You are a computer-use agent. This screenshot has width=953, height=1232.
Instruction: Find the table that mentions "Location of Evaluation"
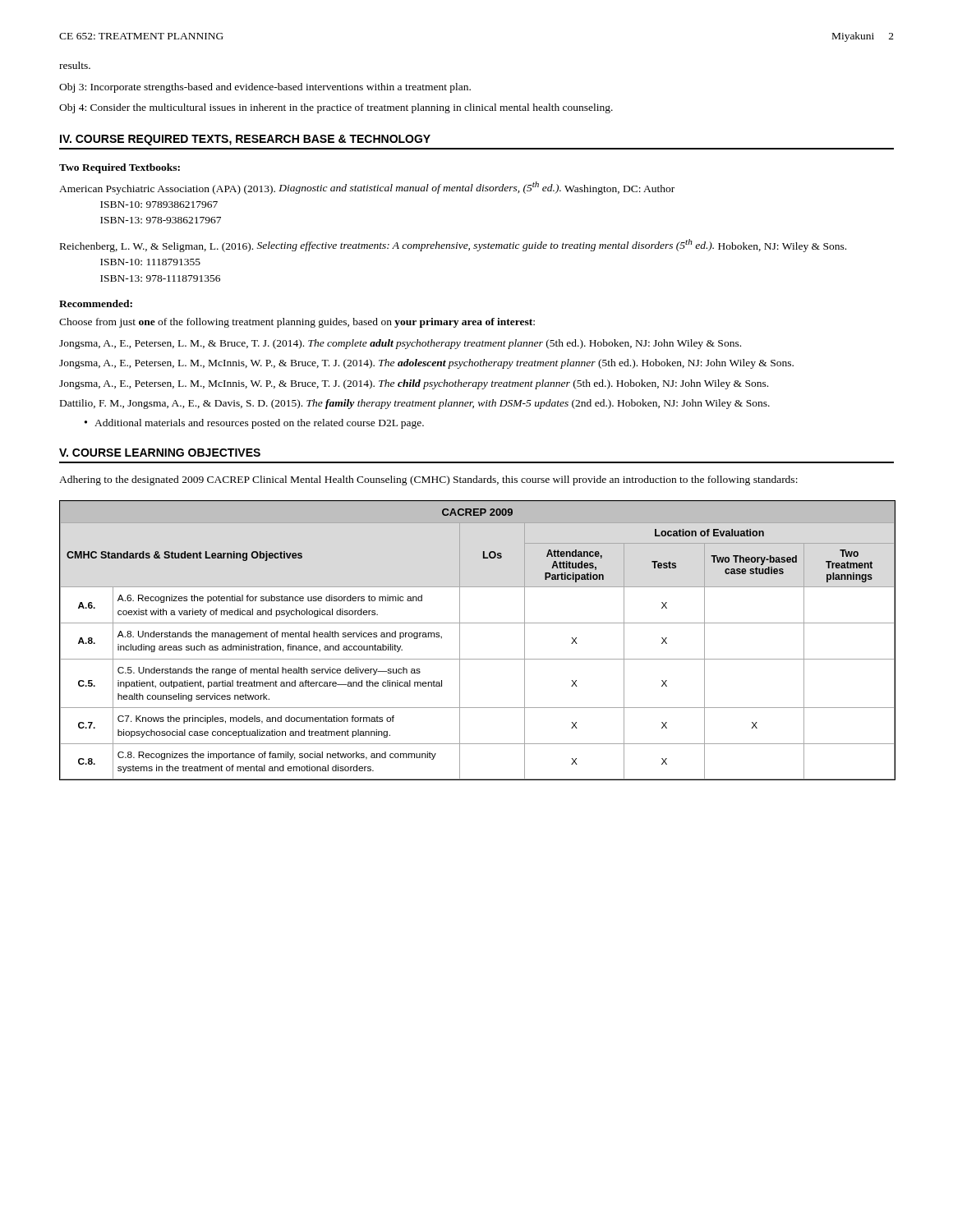coord(477,641)
